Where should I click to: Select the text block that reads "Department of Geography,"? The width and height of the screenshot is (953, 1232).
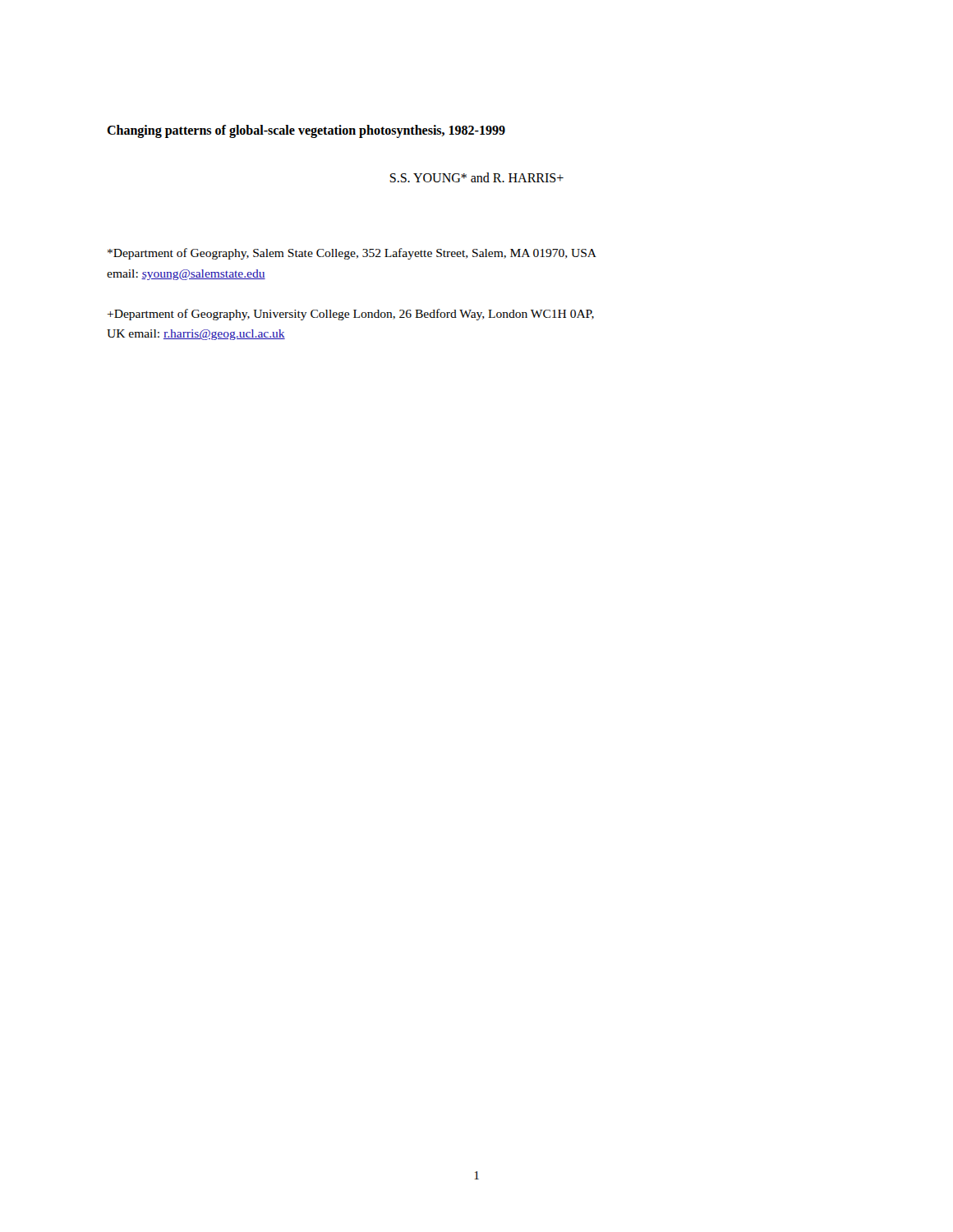(x=352, y=263)
